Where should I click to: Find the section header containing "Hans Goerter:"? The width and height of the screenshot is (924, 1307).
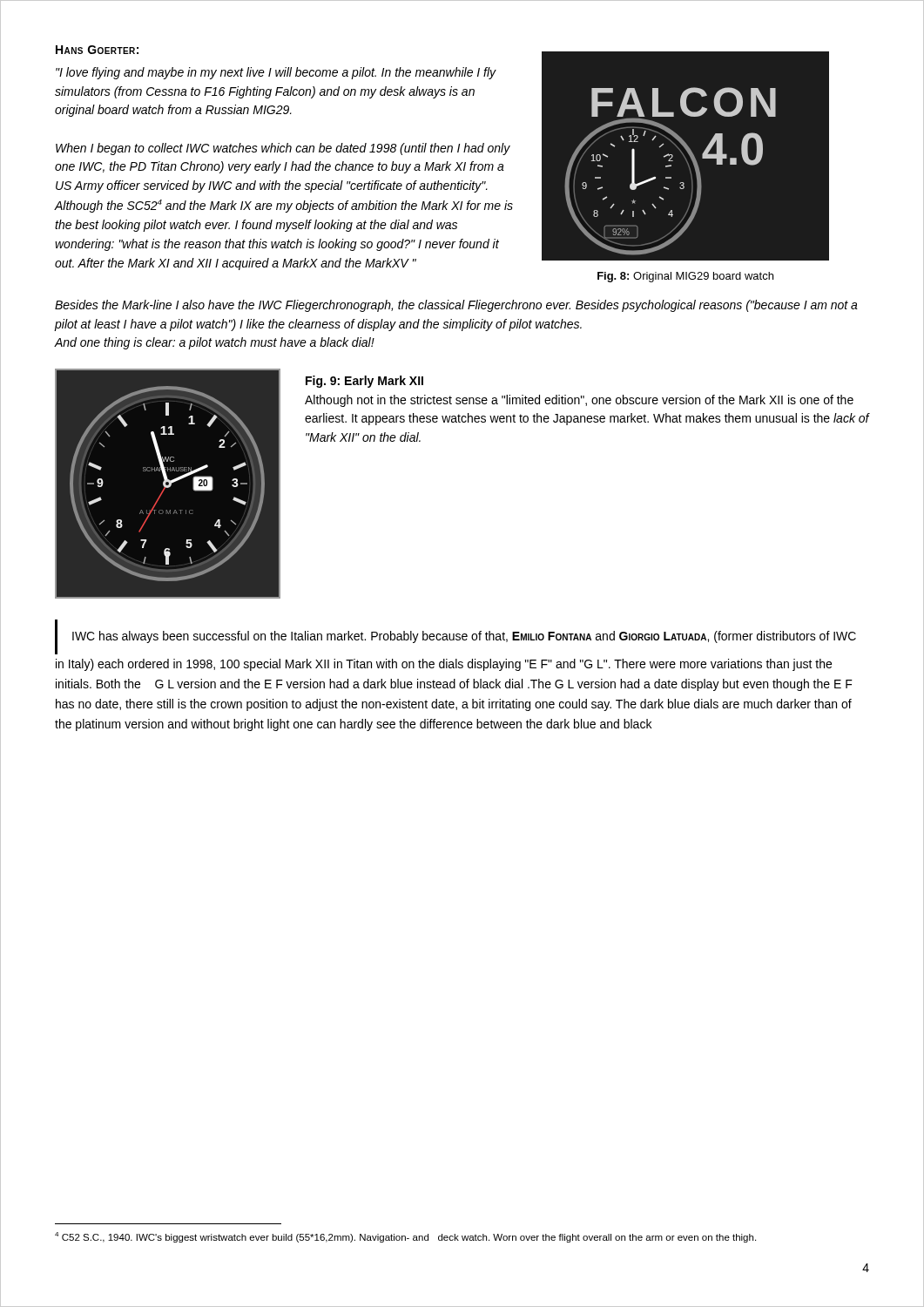[97, 50]
